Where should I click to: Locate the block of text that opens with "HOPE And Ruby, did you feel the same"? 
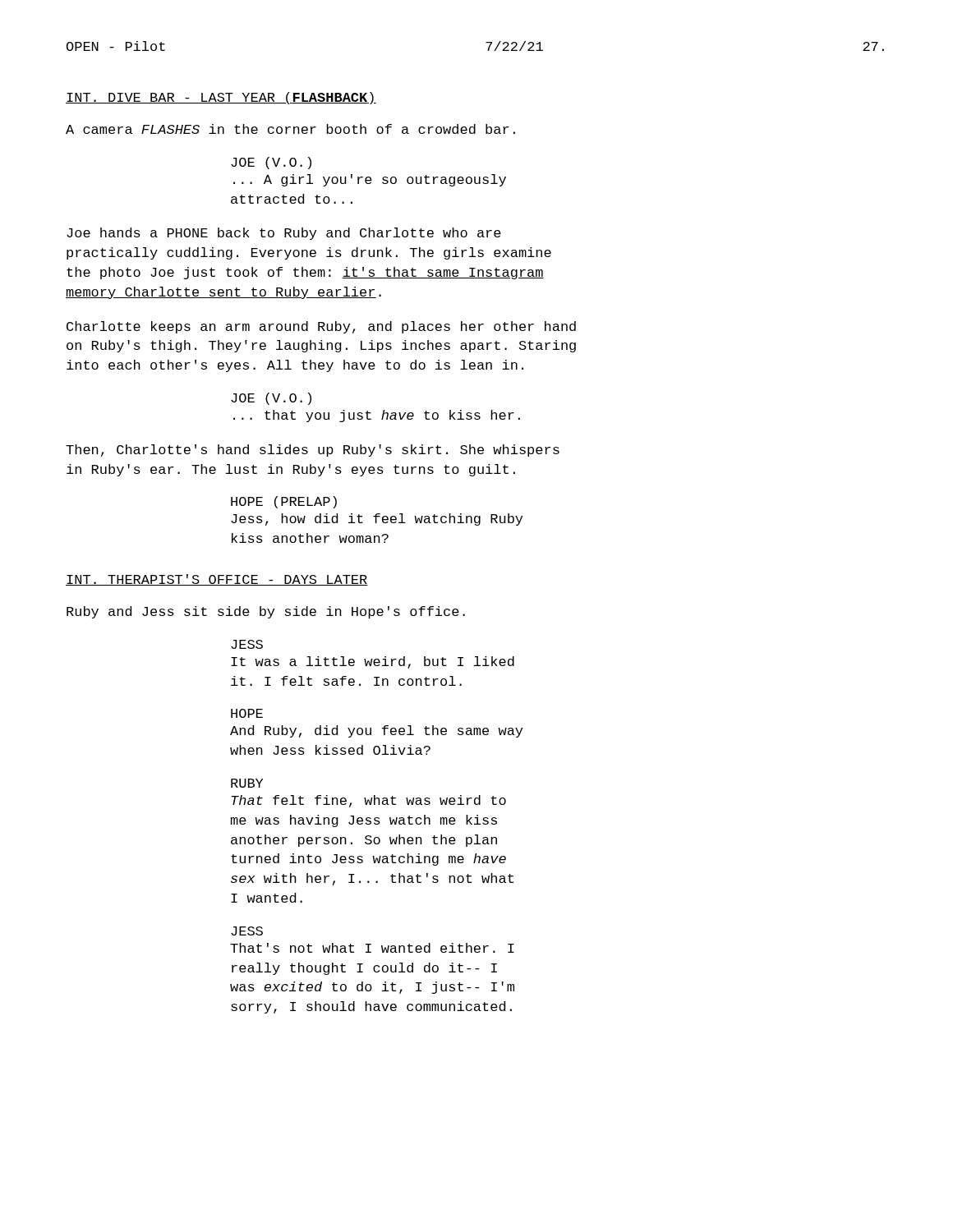[518, 734]
